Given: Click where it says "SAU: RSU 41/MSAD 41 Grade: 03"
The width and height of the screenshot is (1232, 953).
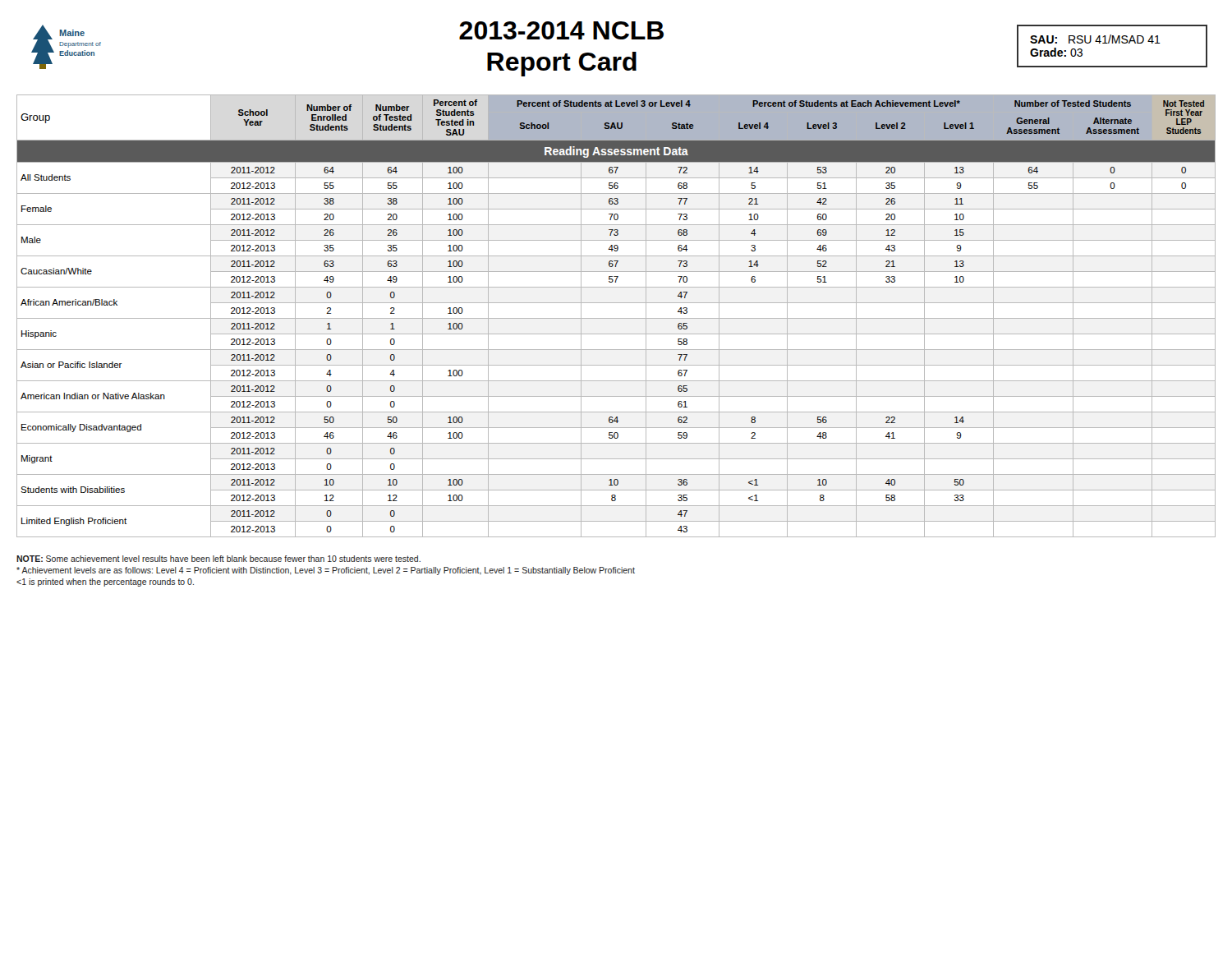Looking at the screenshot, I should pyautogui.click(x=1095, y=46).
